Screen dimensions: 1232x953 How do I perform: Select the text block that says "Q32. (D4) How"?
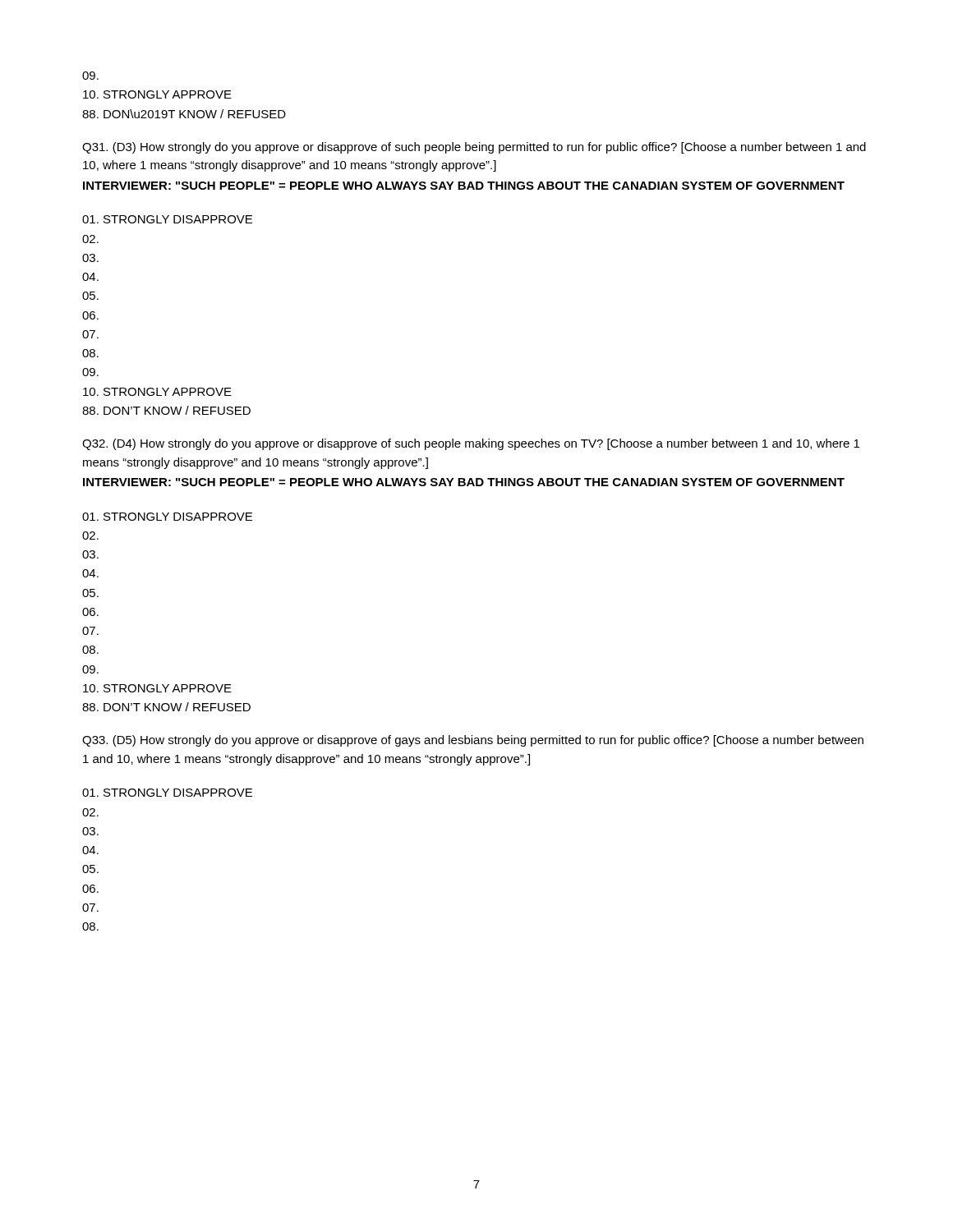471,444
